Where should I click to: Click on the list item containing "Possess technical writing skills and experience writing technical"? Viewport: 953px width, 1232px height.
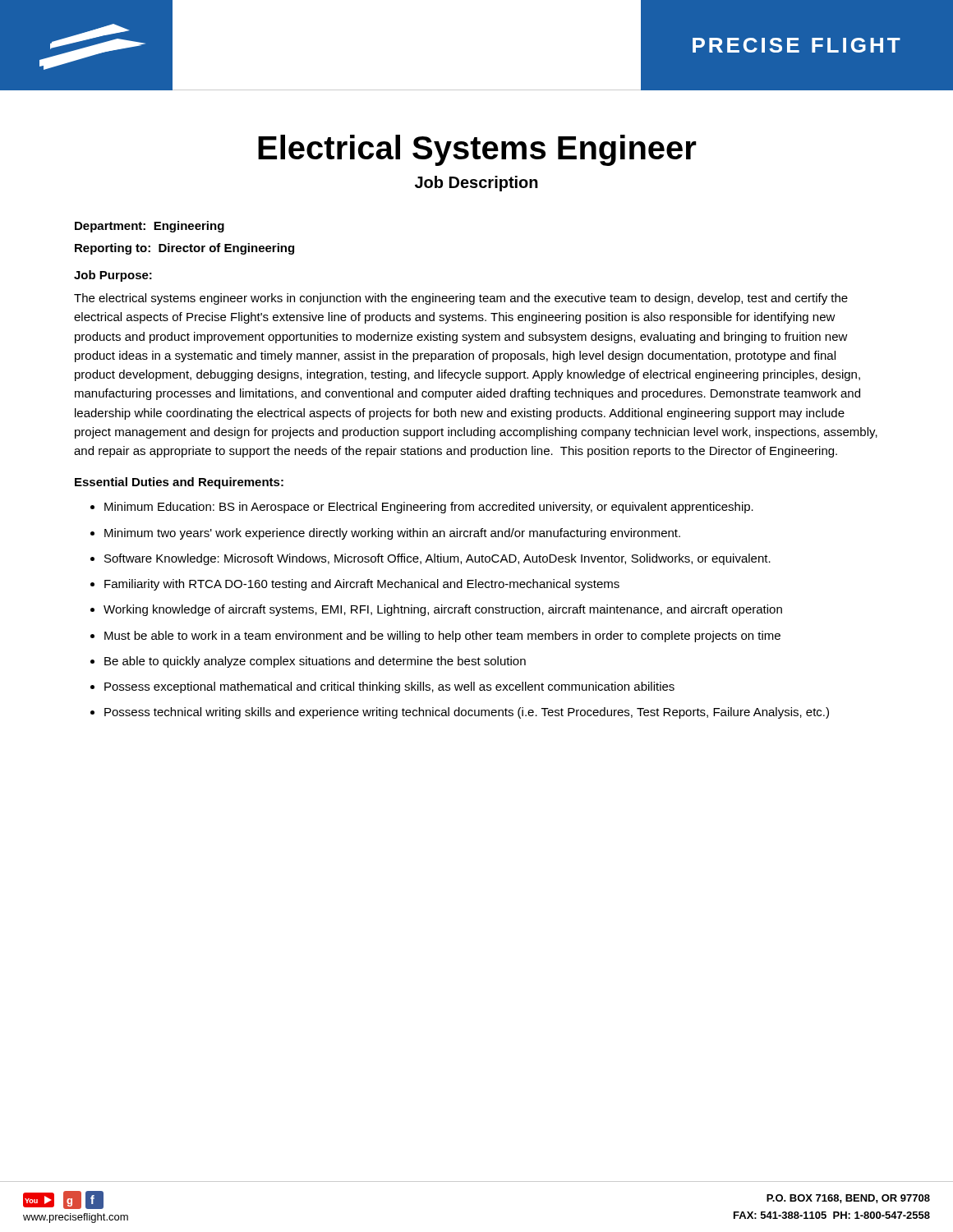pyautogui.click(x=467, y=712)
